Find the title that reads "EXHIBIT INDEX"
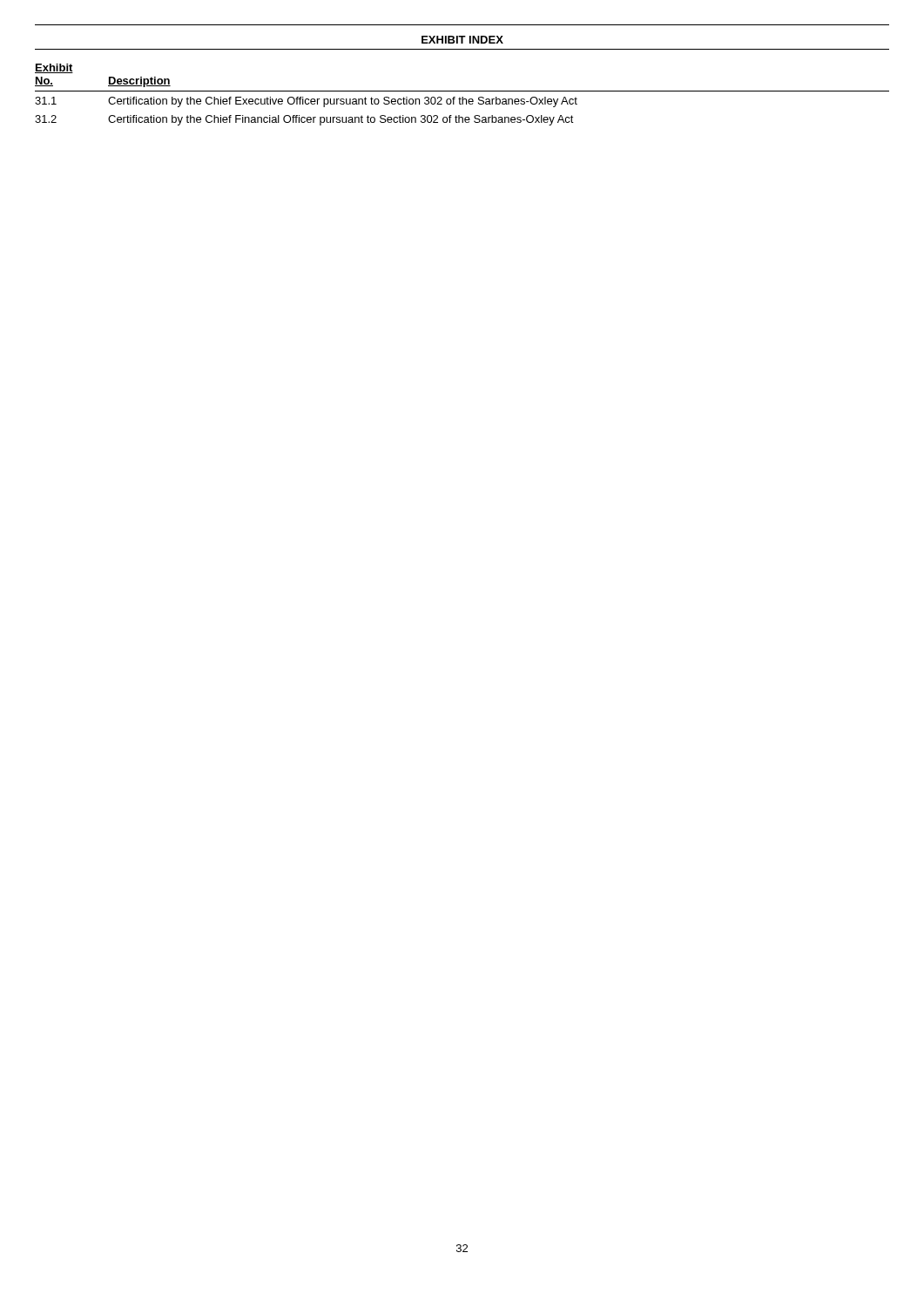 click(462, 40)
